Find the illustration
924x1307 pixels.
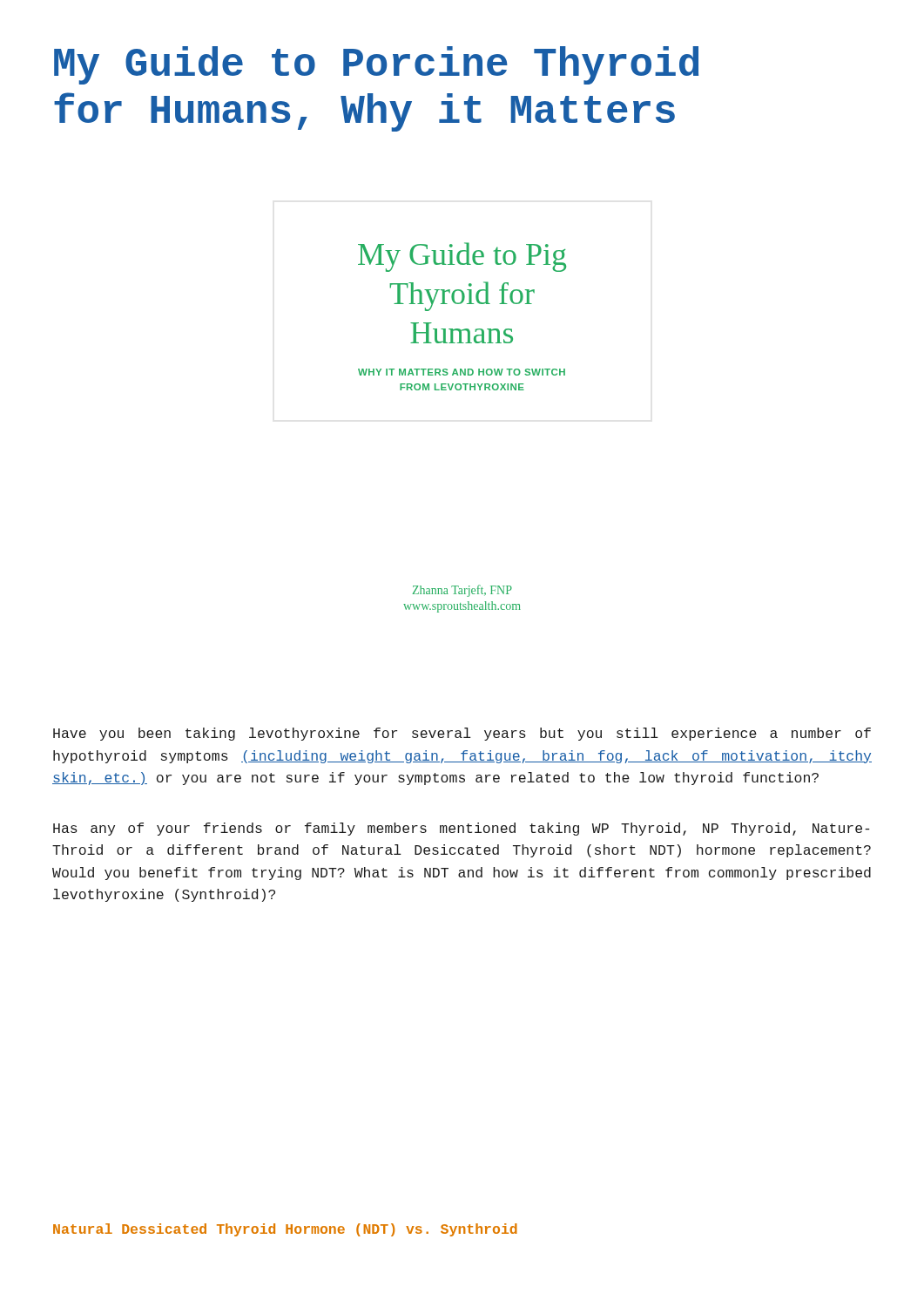[462, 311]
